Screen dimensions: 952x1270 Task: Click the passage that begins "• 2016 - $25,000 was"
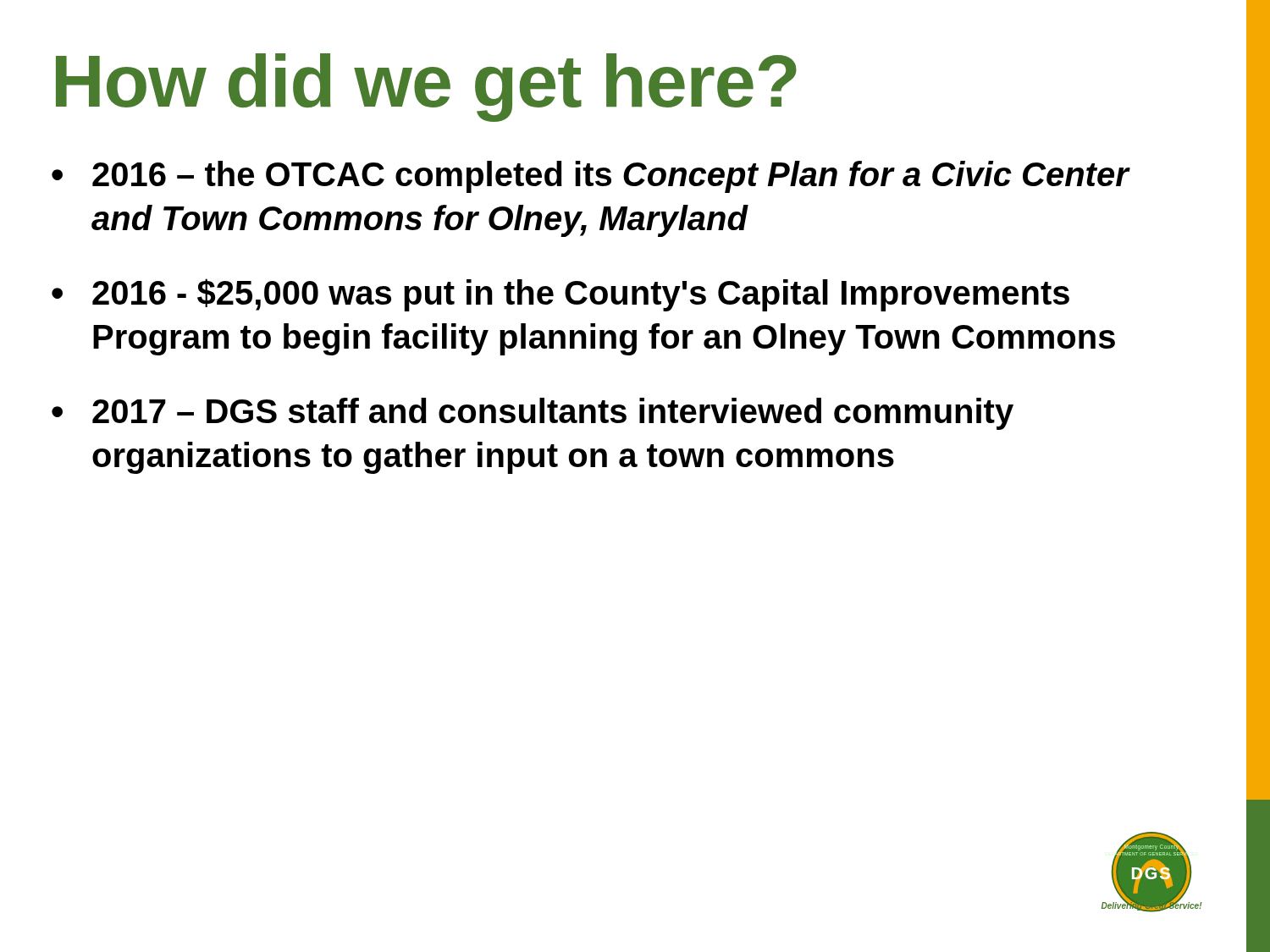(610, 315)
